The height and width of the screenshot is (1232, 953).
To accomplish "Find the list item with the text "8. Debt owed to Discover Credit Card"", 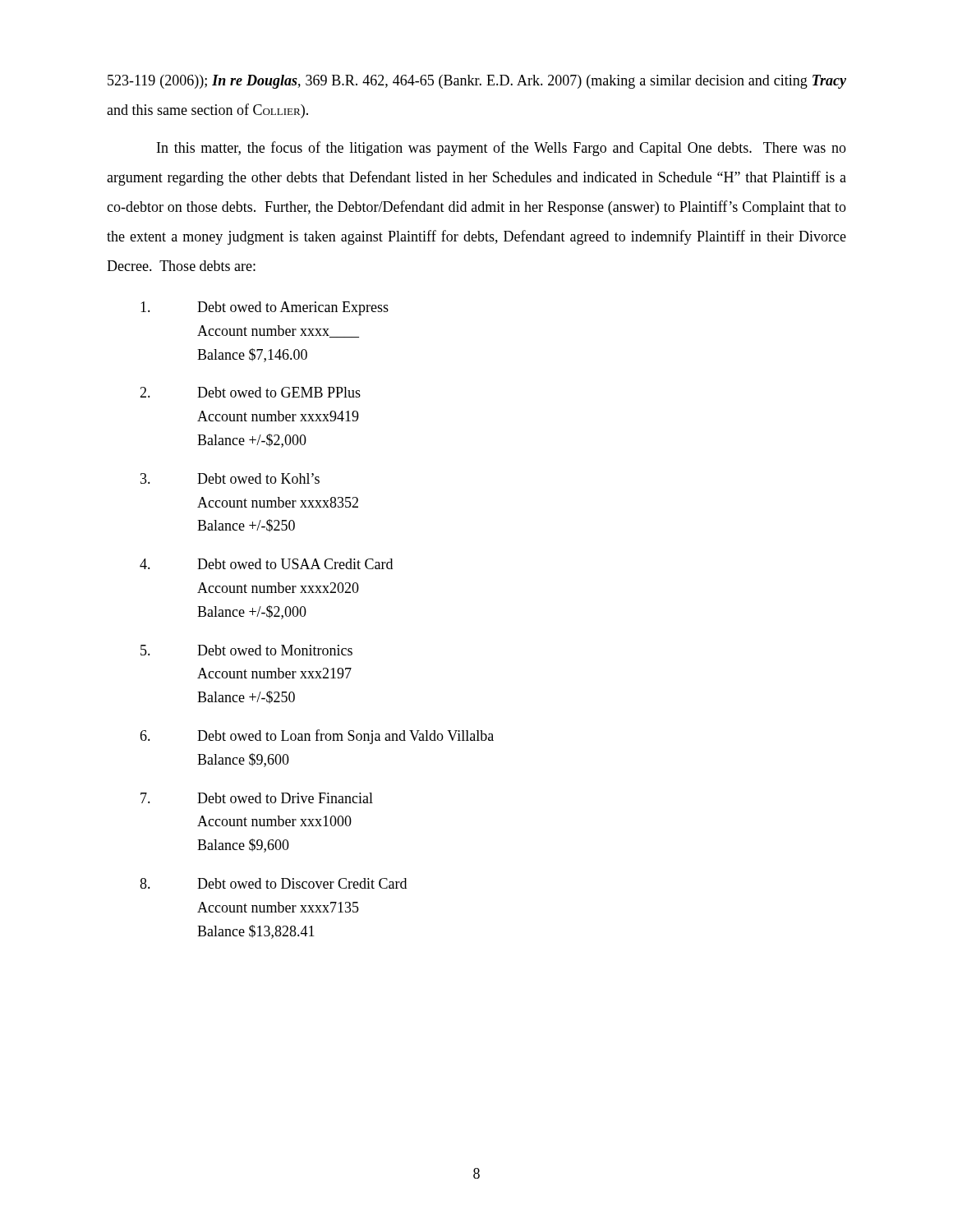I will click(x=273, y=883).
